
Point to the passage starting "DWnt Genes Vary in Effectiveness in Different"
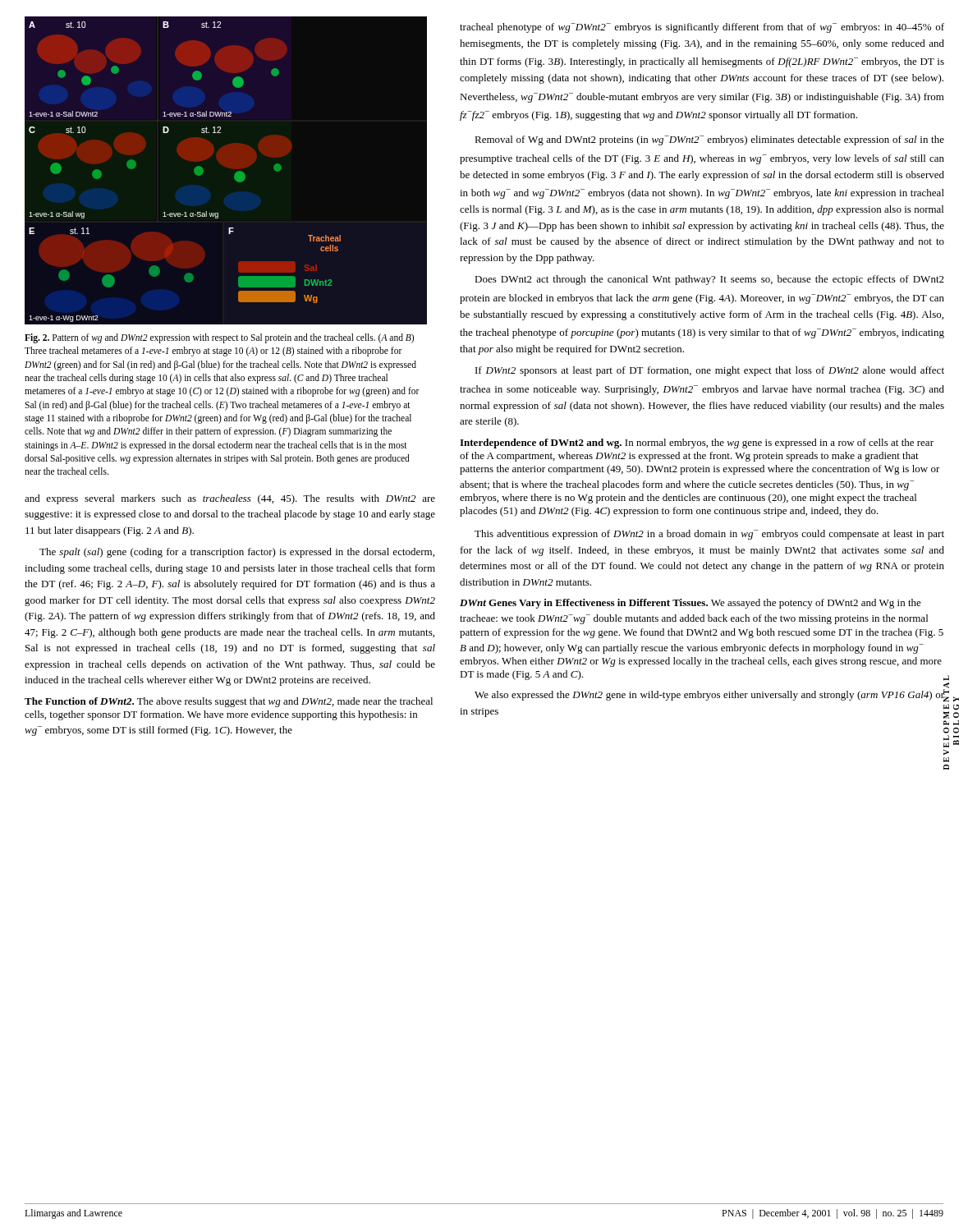coord(702,638)
